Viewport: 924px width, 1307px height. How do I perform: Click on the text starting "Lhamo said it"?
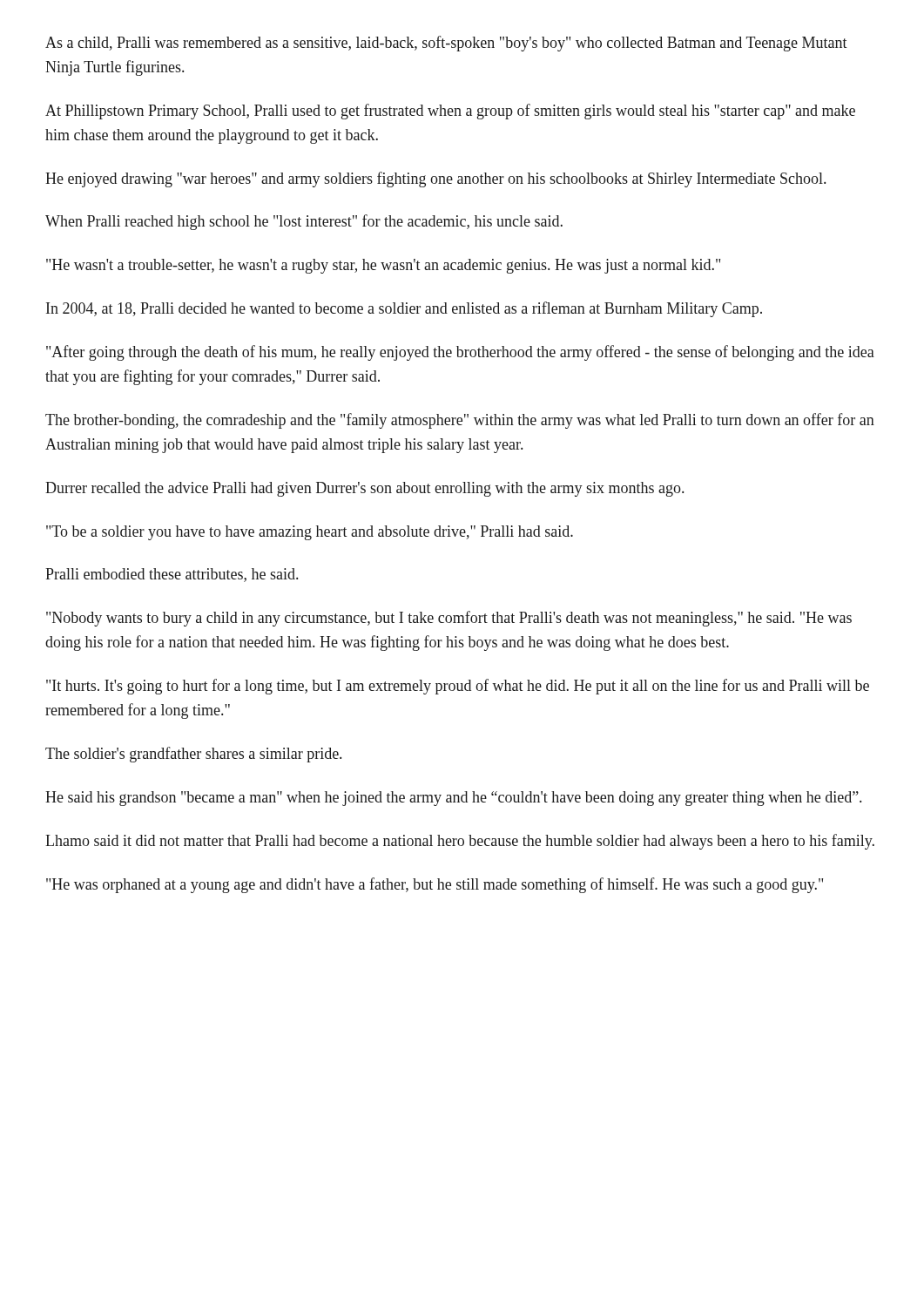coord(460,841)
